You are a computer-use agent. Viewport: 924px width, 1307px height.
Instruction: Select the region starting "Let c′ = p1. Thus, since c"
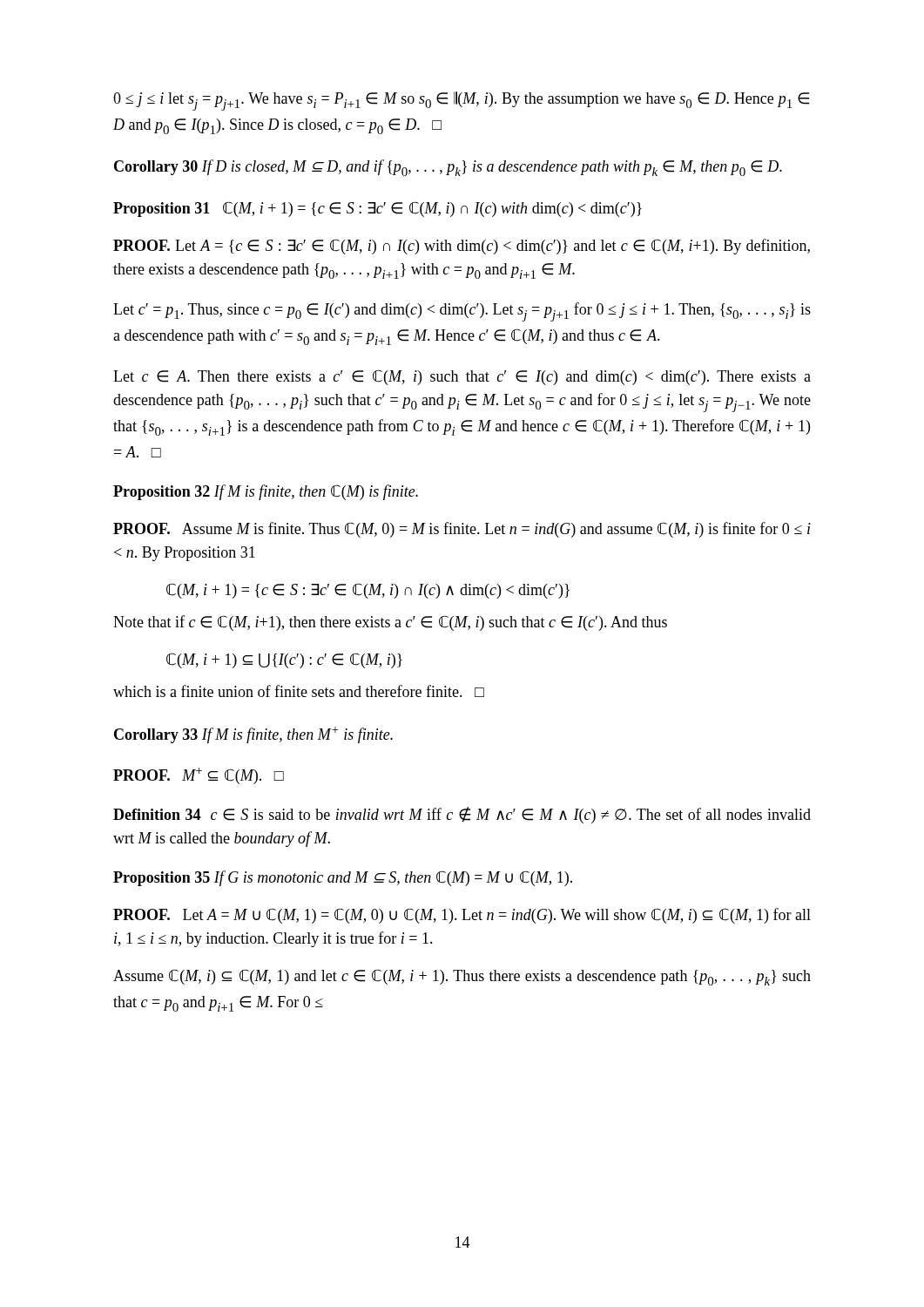click(462, 324)
